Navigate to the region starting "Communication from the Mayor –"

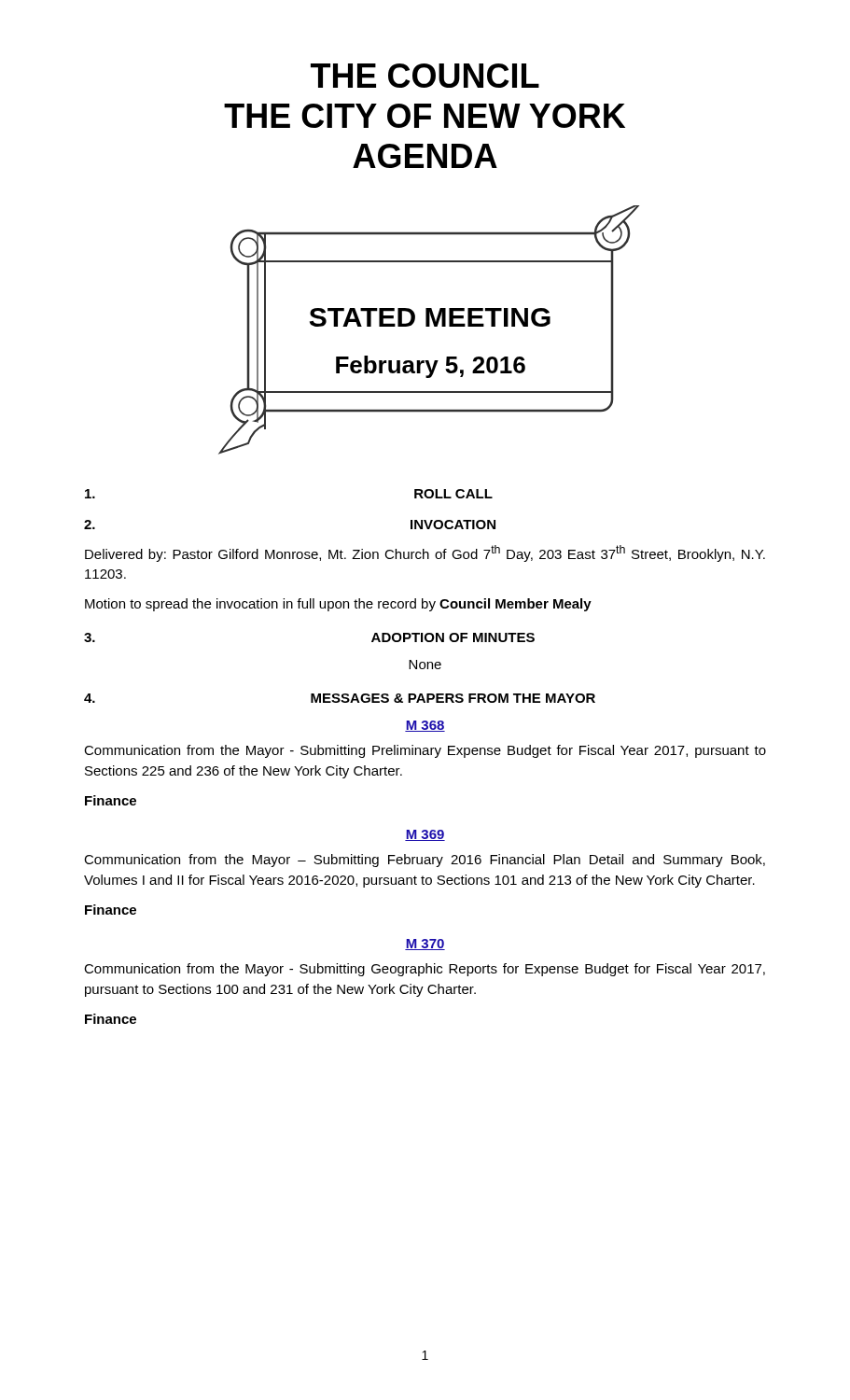pyautogui.click(x=425, y=870)
